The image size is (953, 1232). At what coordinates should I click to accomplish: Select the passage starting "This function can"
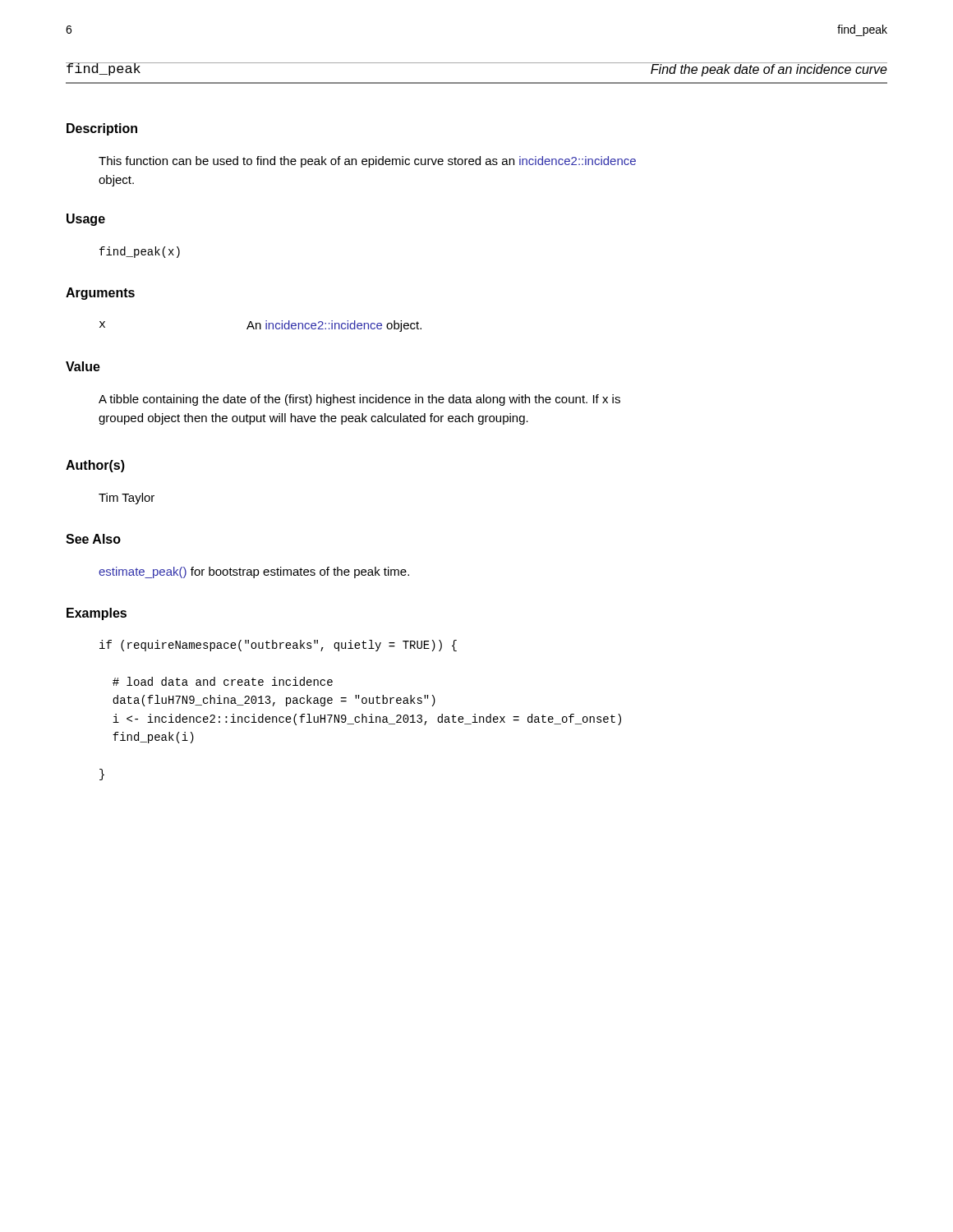click(x=493, y=170)
